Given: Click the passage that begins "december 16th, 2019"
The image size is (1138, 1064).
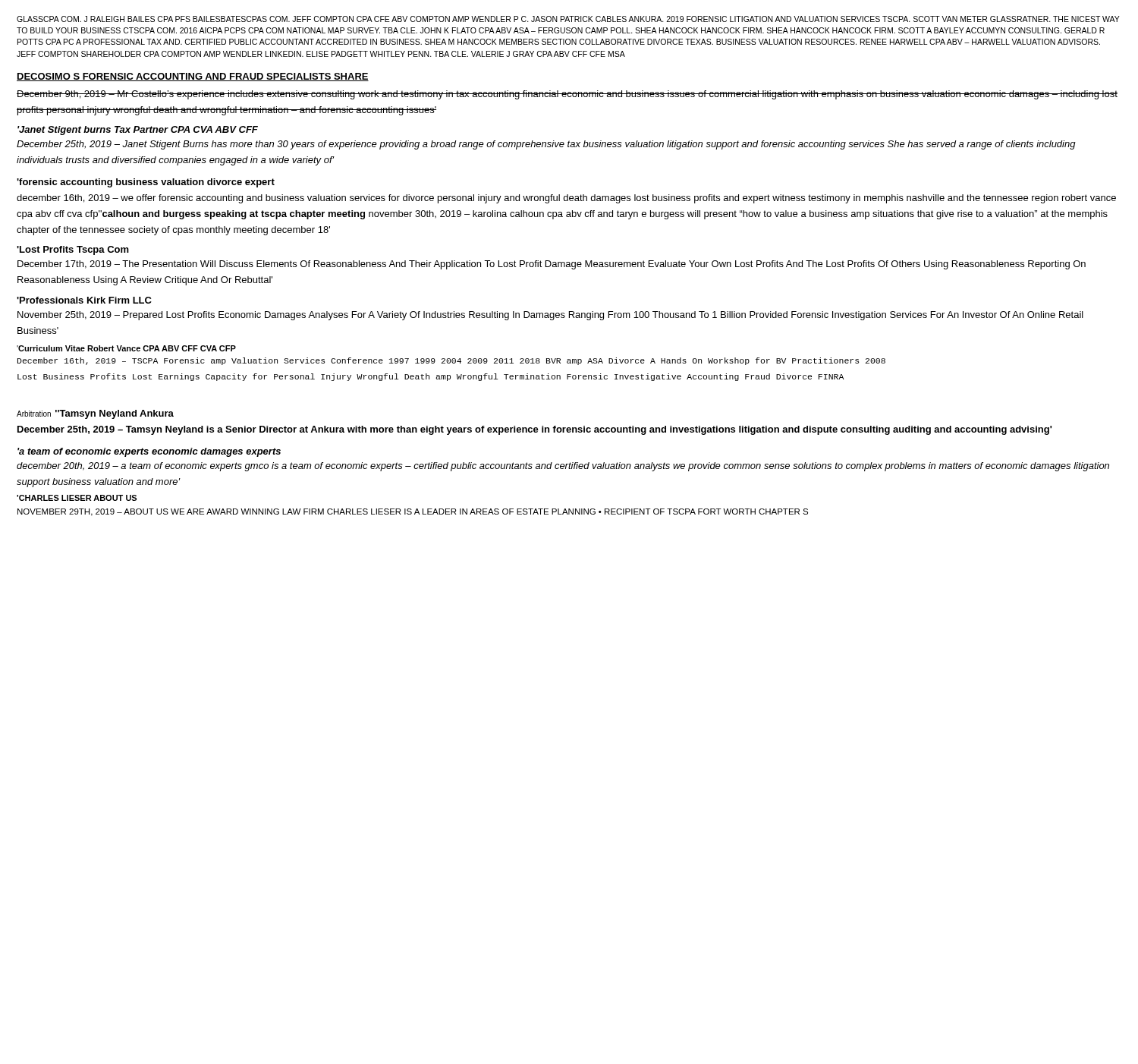Looking at the screenshot, I should pyautogui.click(x=566, y=214).
